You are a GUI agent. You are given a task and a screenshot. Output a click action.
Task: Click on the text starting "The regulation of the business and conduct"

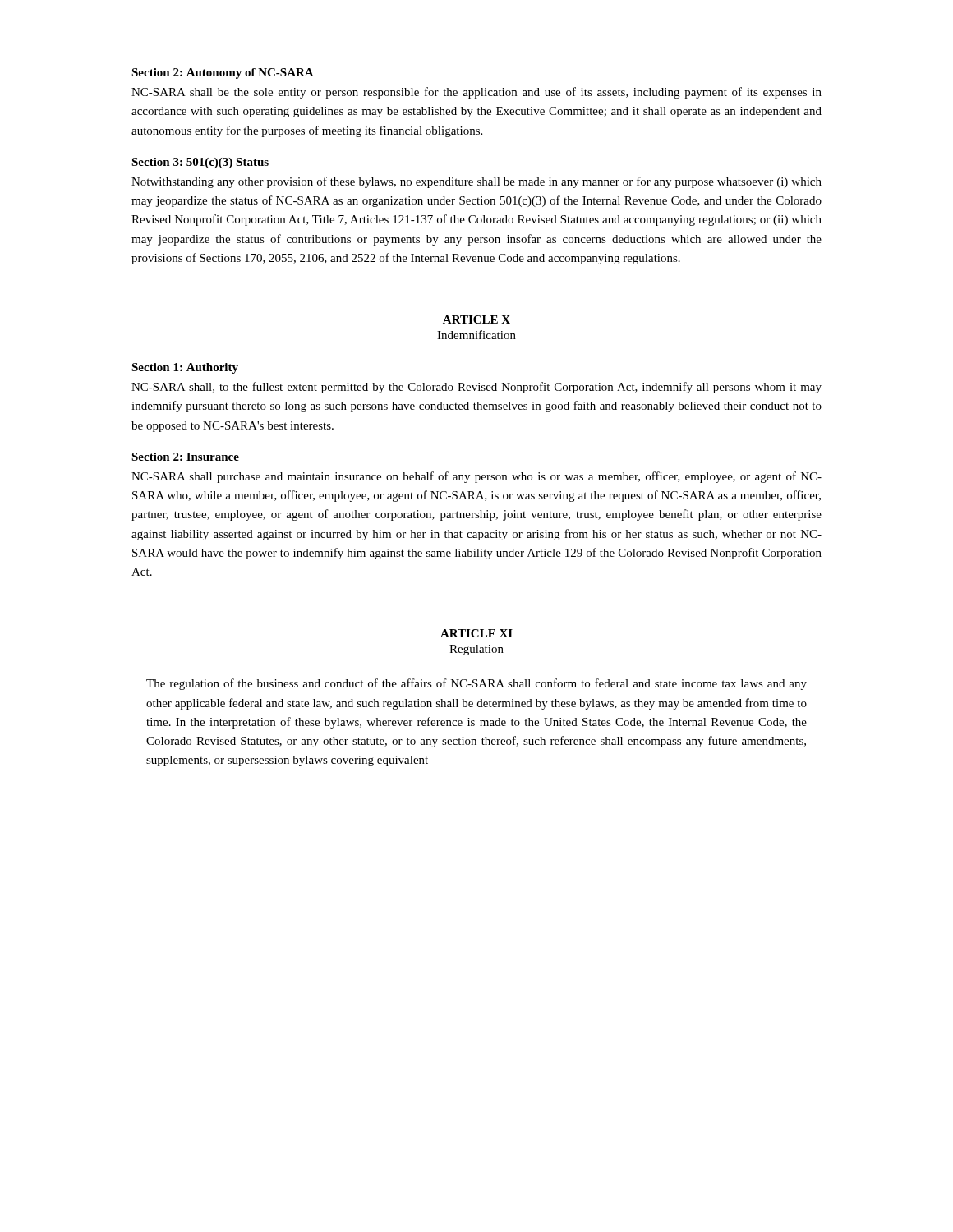[476, 722]
